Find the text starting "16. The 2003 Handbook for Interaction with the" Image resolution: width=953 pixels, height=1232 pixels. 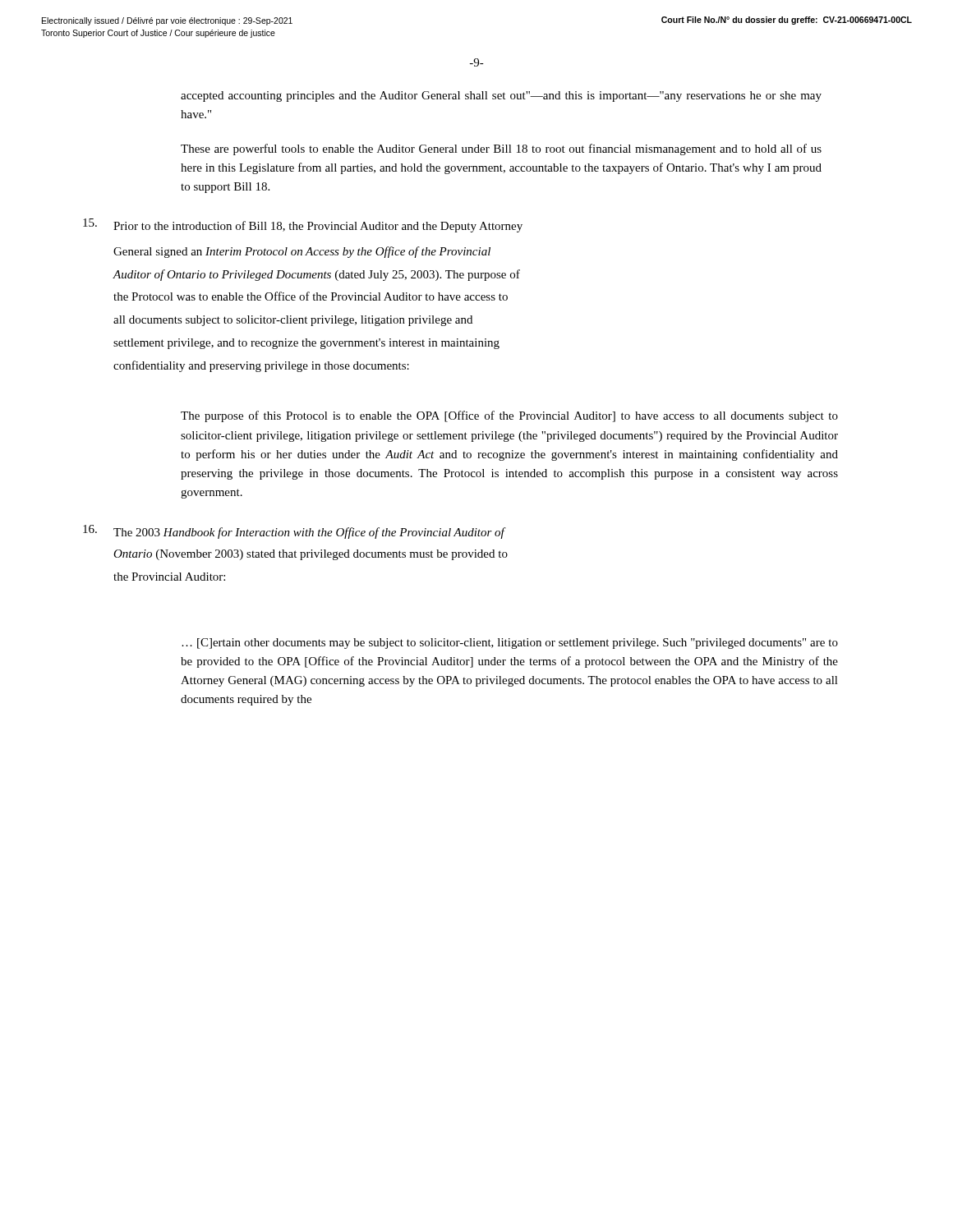(x=485, y=532)
